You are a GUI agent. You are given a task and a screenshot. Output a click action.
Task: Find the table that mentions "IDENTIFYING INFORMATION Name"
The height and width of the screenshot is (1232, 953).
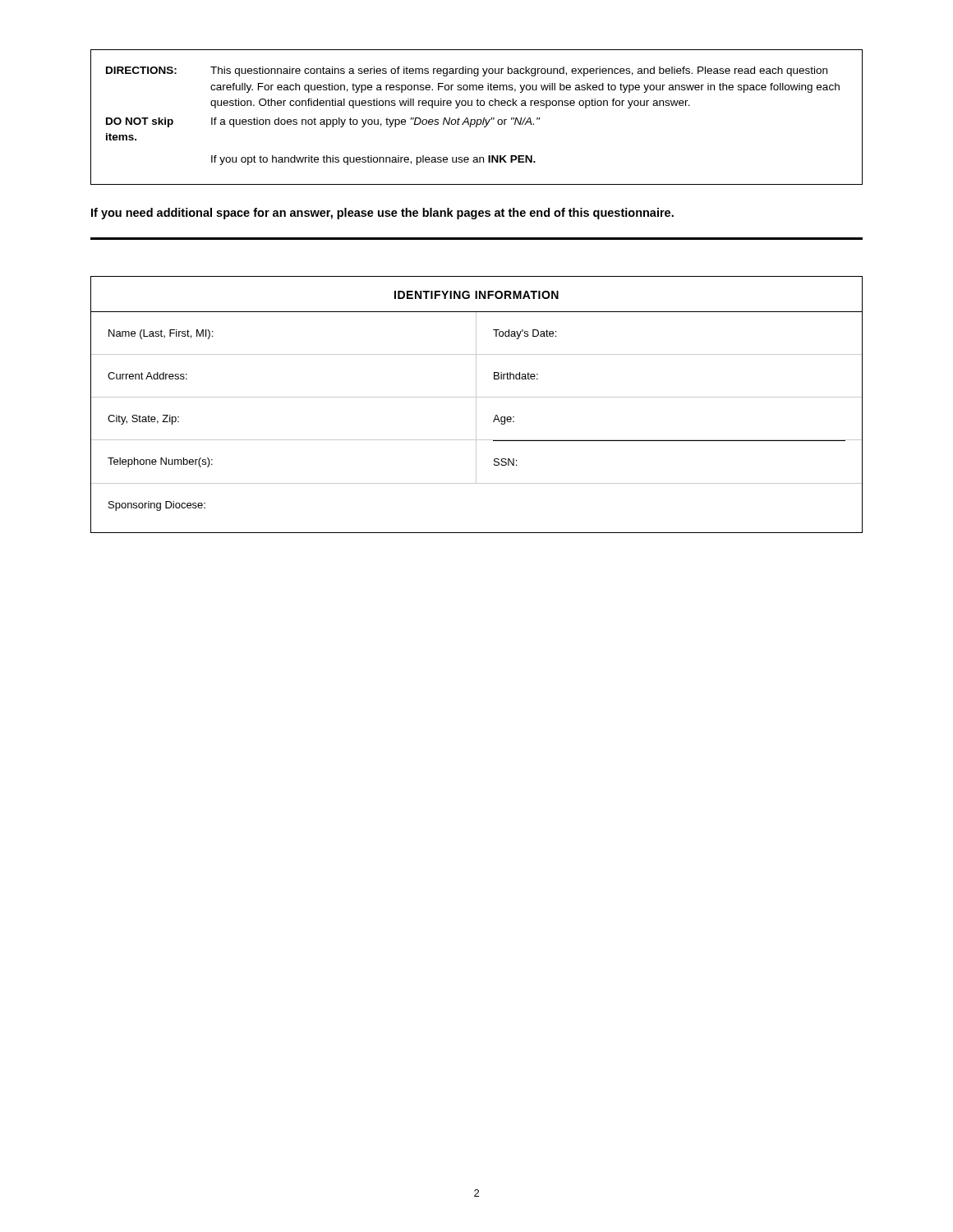476,405
